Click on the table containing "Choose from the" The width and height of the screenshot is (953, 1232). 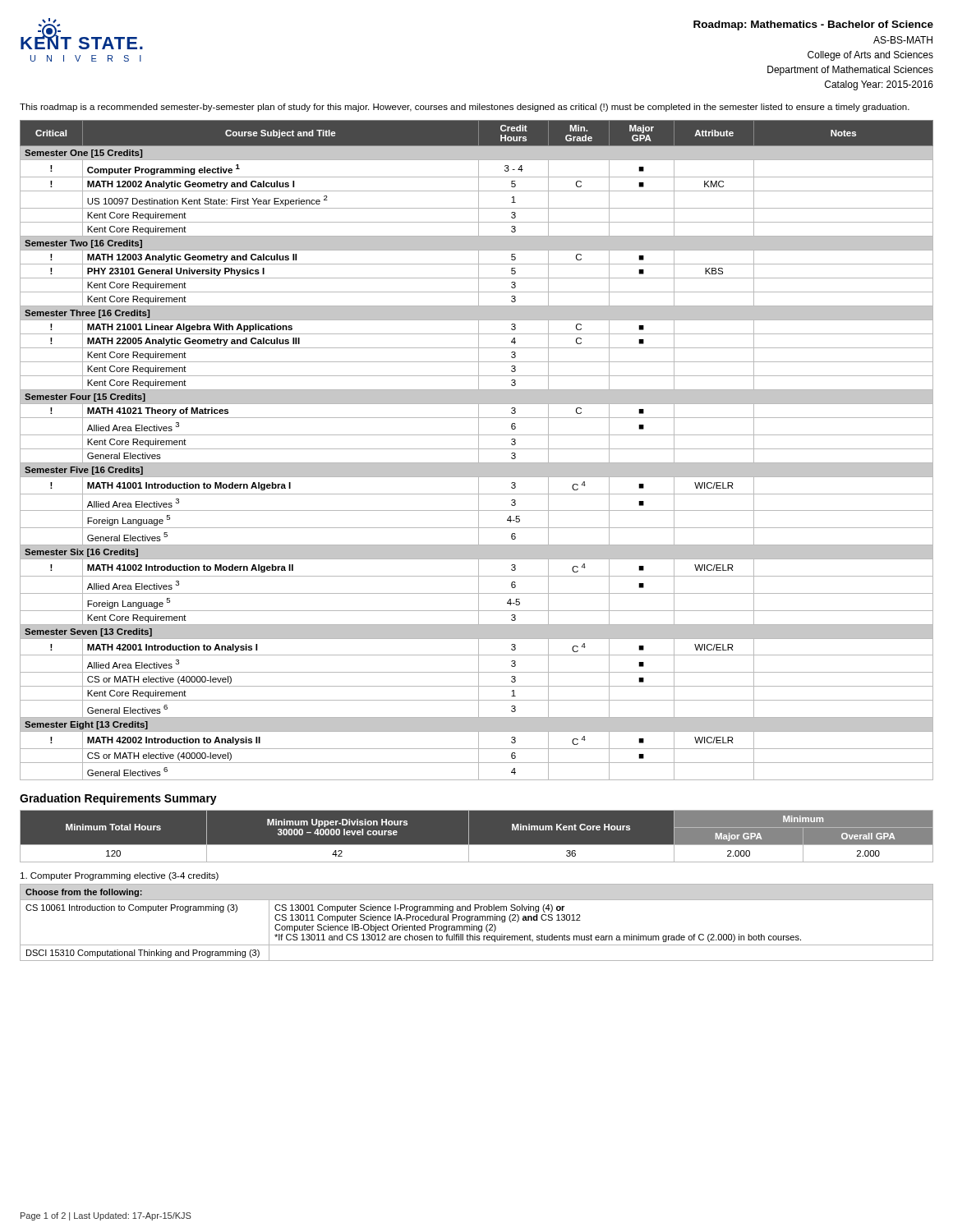[x=476, y=922]
